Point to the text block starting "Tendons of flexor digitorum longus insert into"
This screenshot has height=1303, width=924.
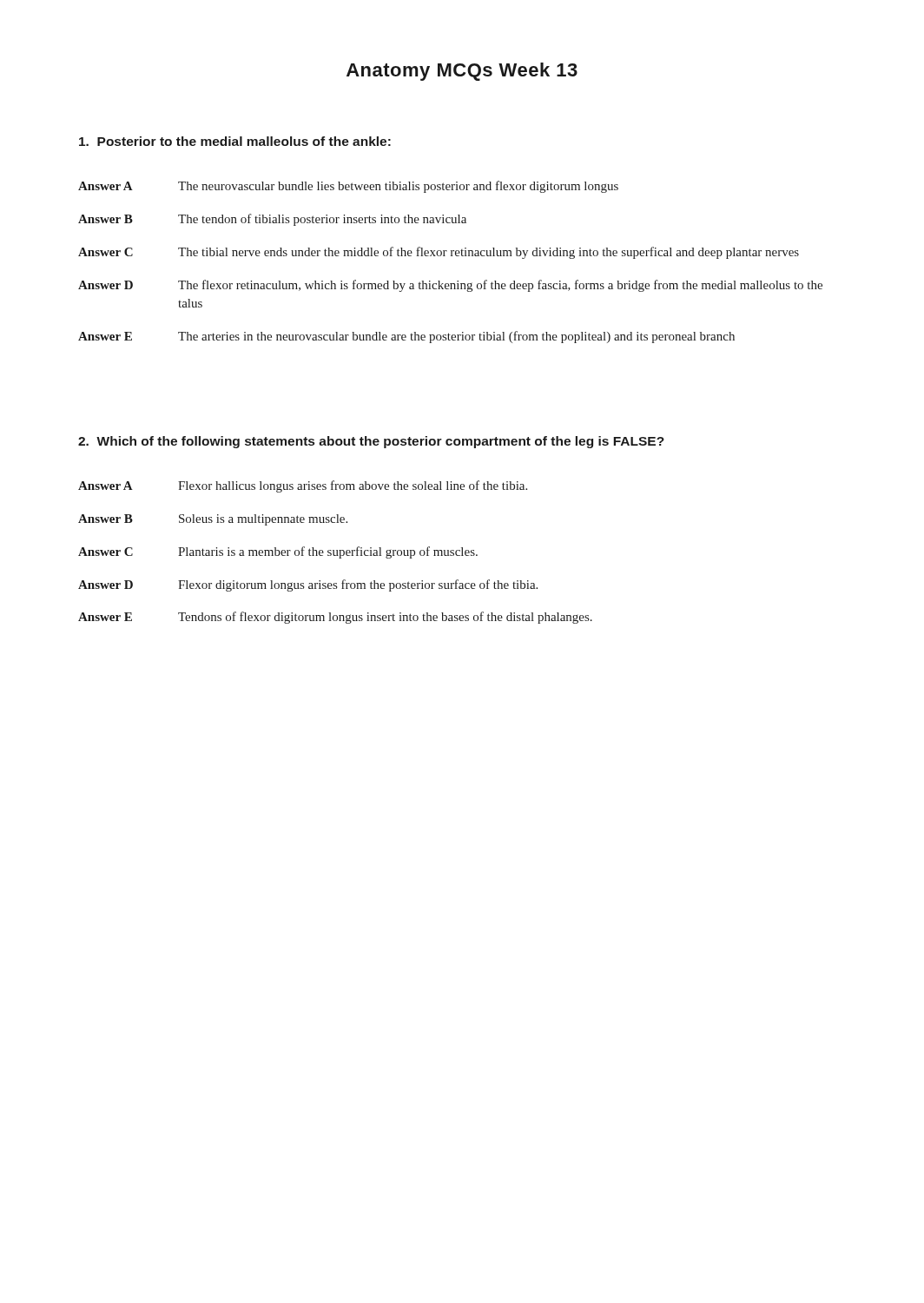tap(385, 617)
